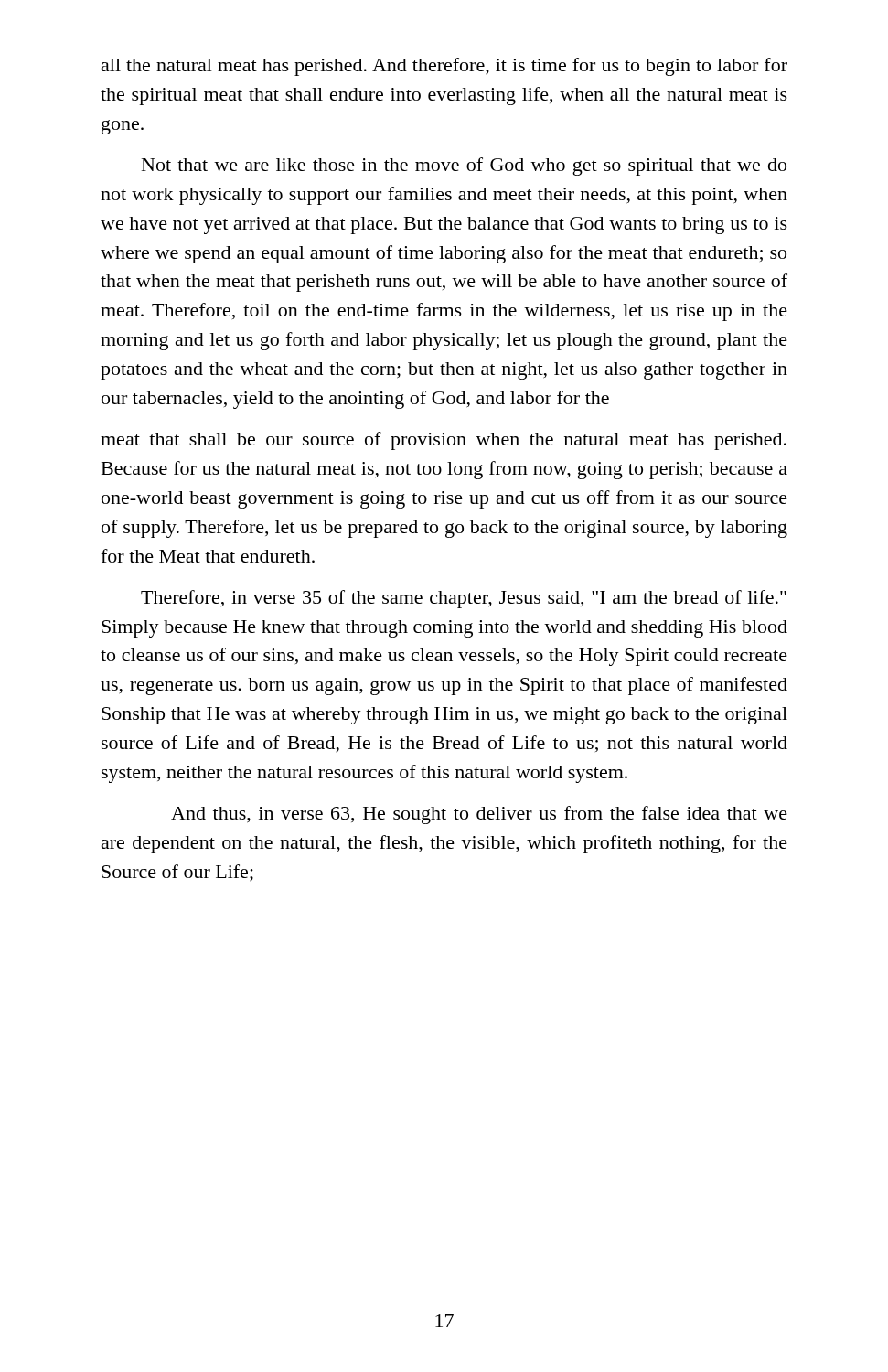The width and height of the screenshot is (888, 1372).
Task: Locate the block of text that opens with "all the natural meat has perished. And therefore,"
Action: (x=444, y=468)
